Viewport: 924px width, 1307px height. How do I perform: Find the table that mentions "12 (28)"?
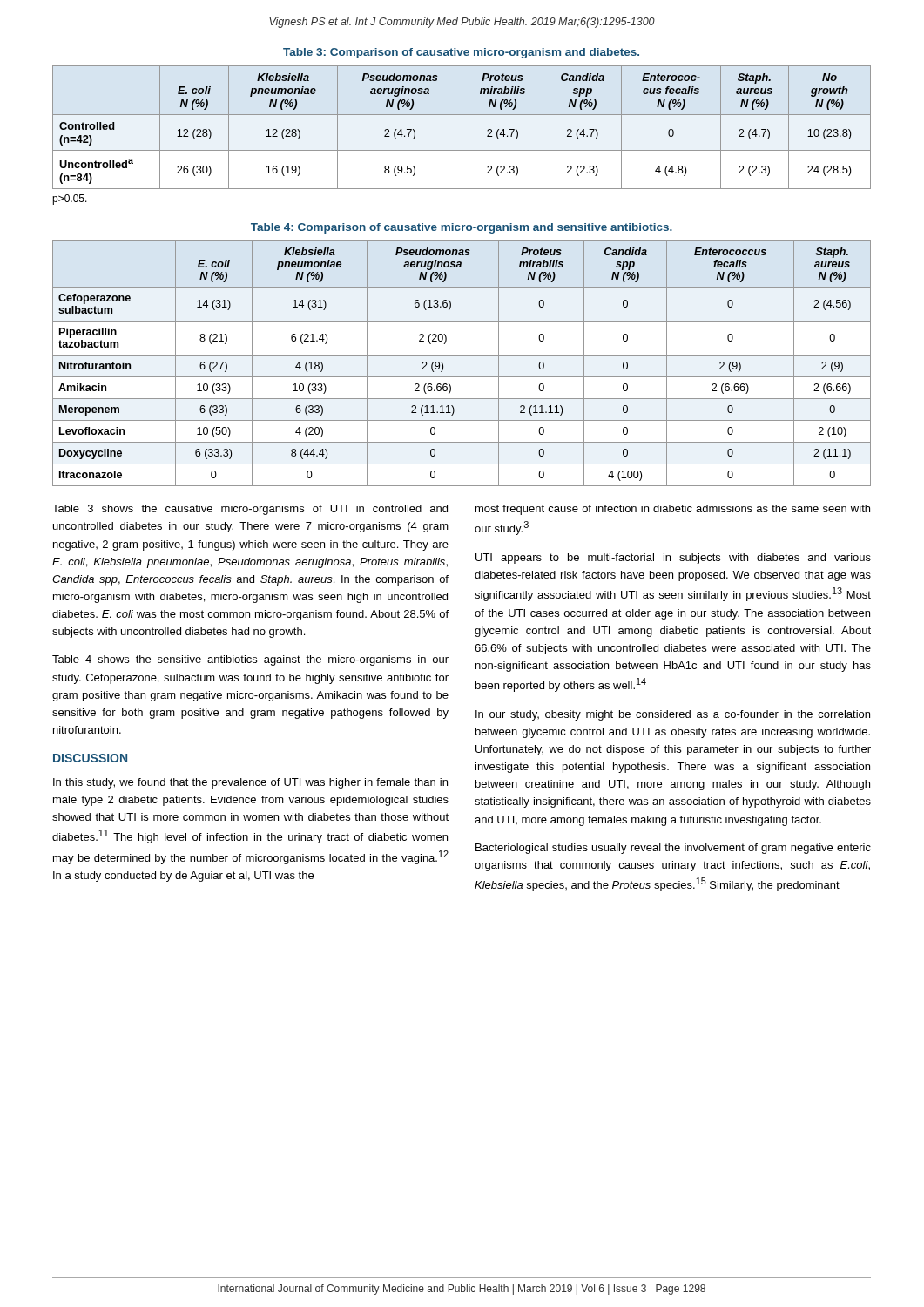[x=462, y=127]
